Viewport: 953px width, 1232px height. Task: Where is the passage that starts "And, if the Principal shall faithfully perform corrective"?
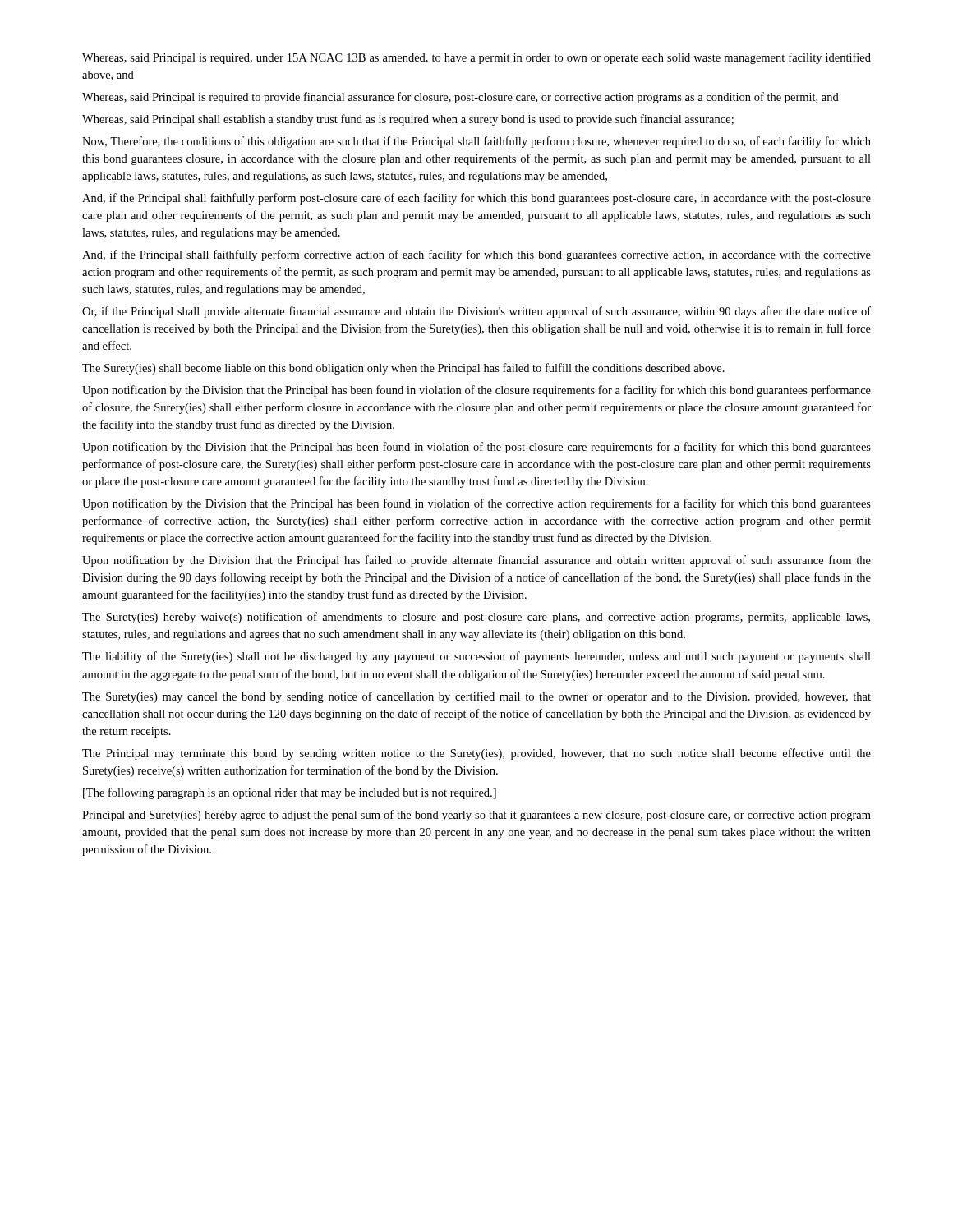click(476, 272)
